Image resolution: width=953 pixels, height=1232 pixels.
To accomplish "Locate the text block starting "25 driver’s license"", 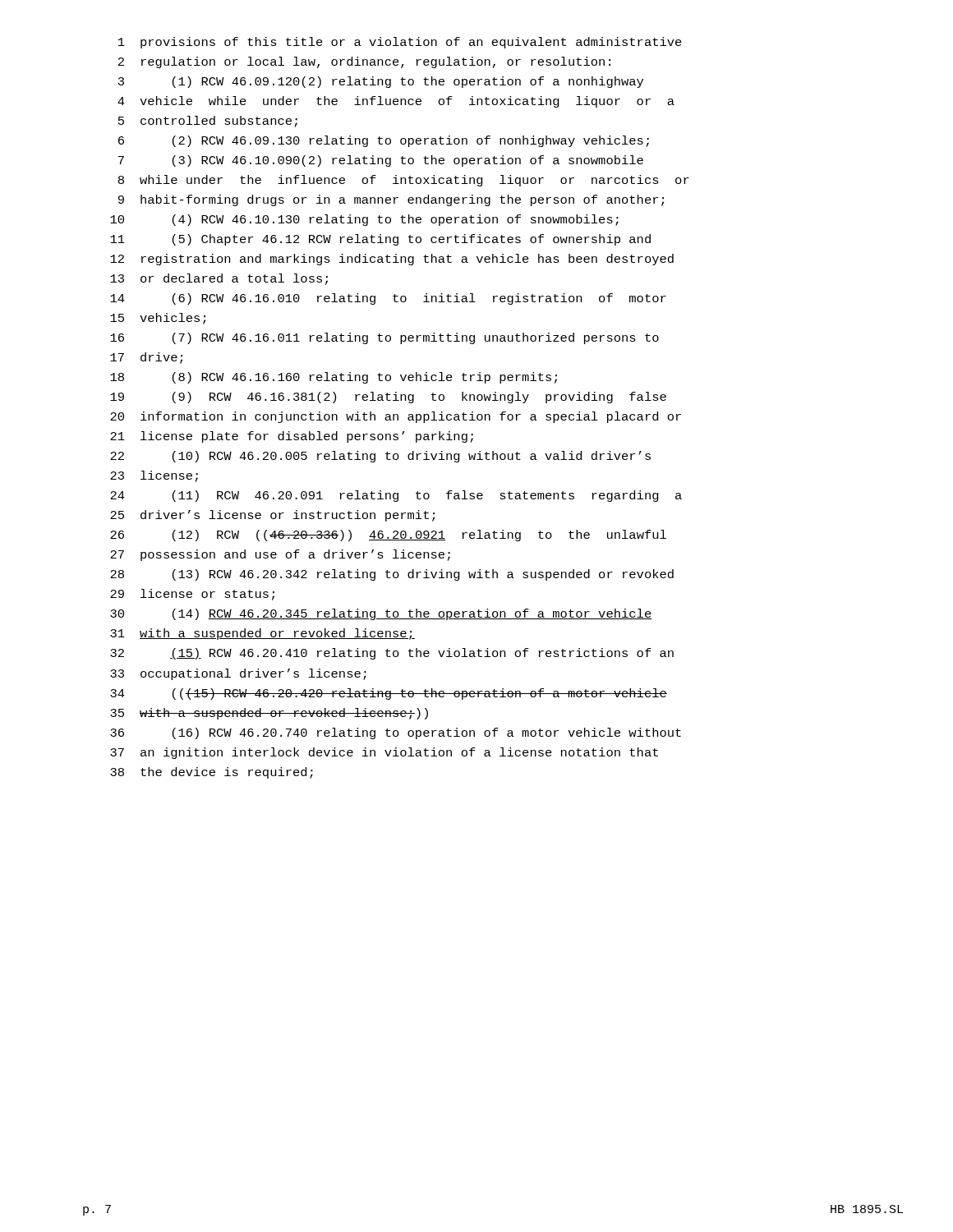I will click(272, 516).
